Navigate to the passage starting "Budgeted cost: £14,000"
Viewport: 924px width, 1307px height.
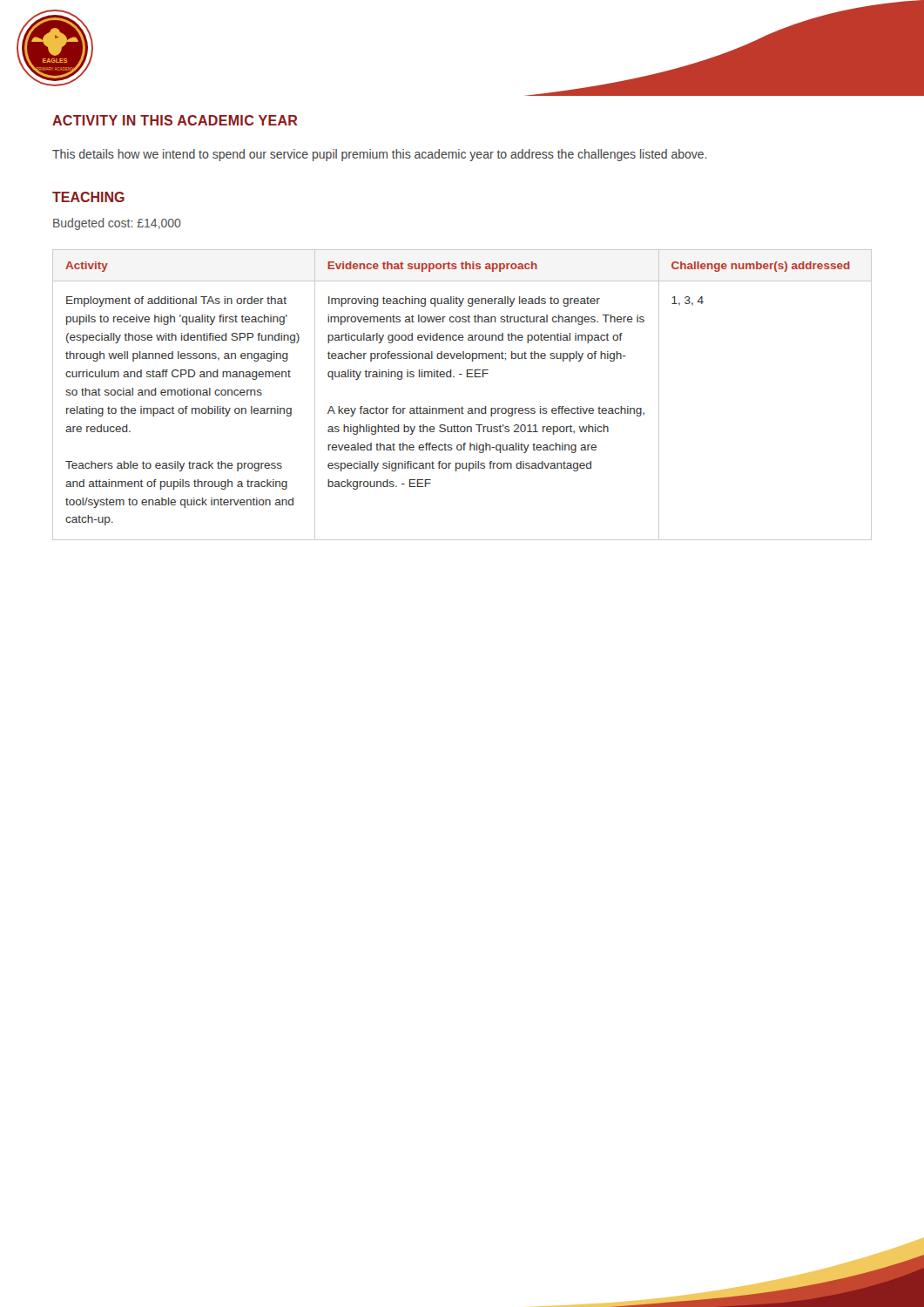pos(117,223)
